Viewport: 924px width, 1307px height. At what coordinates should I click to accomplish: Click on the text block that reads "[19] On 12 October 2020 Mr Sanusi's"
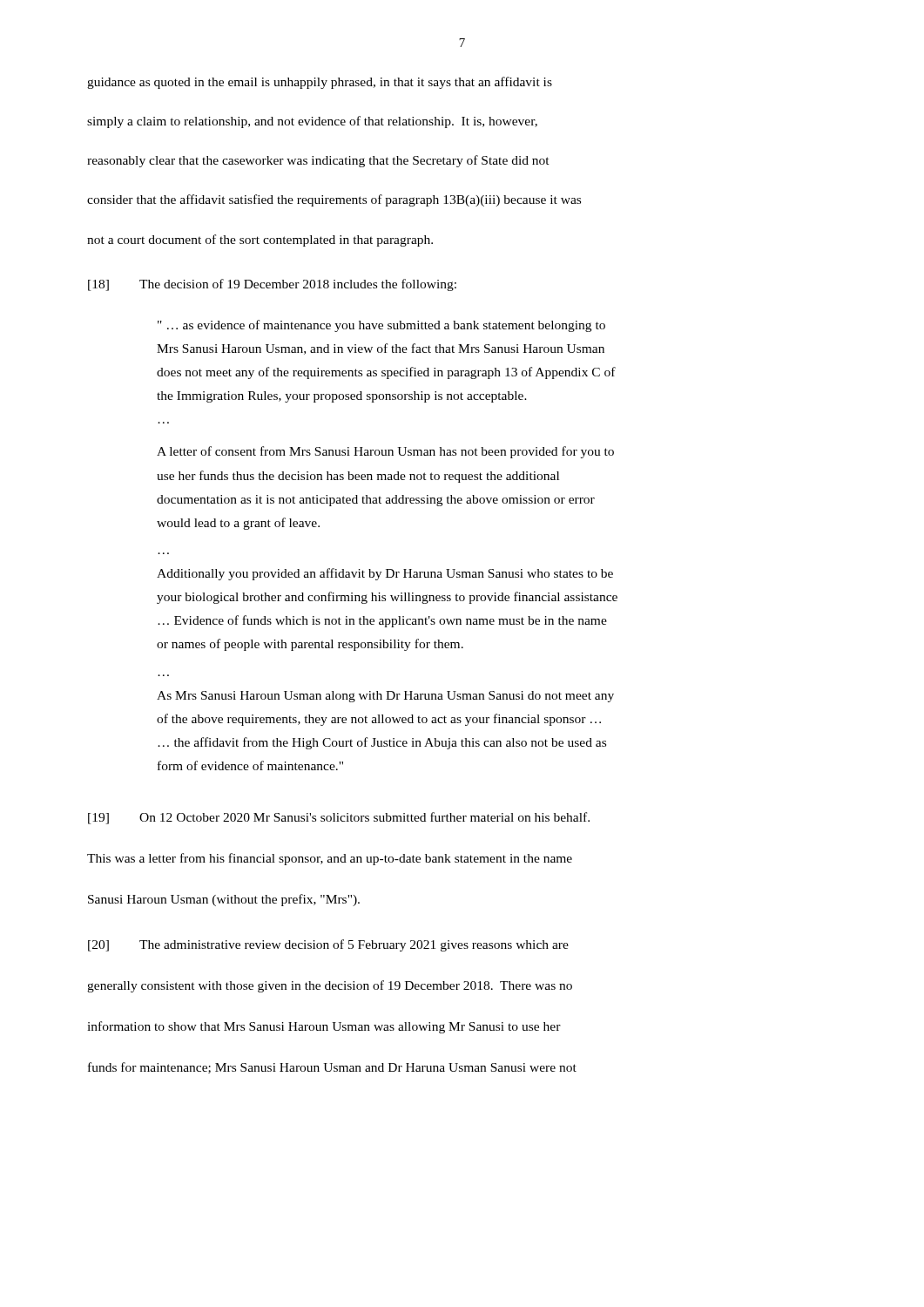(462, 817)
